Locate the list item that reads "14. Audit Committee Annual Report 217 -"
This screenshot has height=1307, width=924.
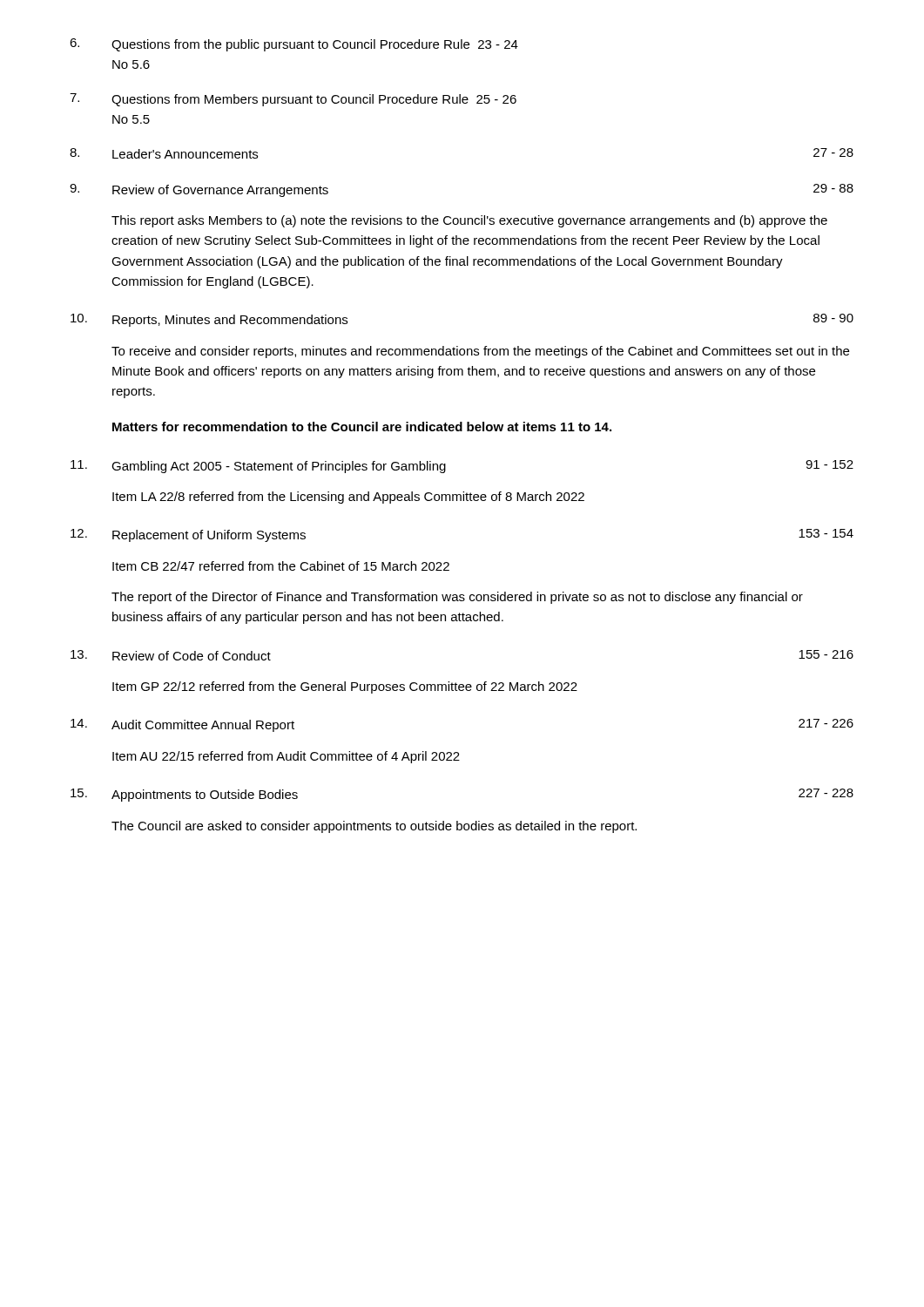tap(204, 725)
